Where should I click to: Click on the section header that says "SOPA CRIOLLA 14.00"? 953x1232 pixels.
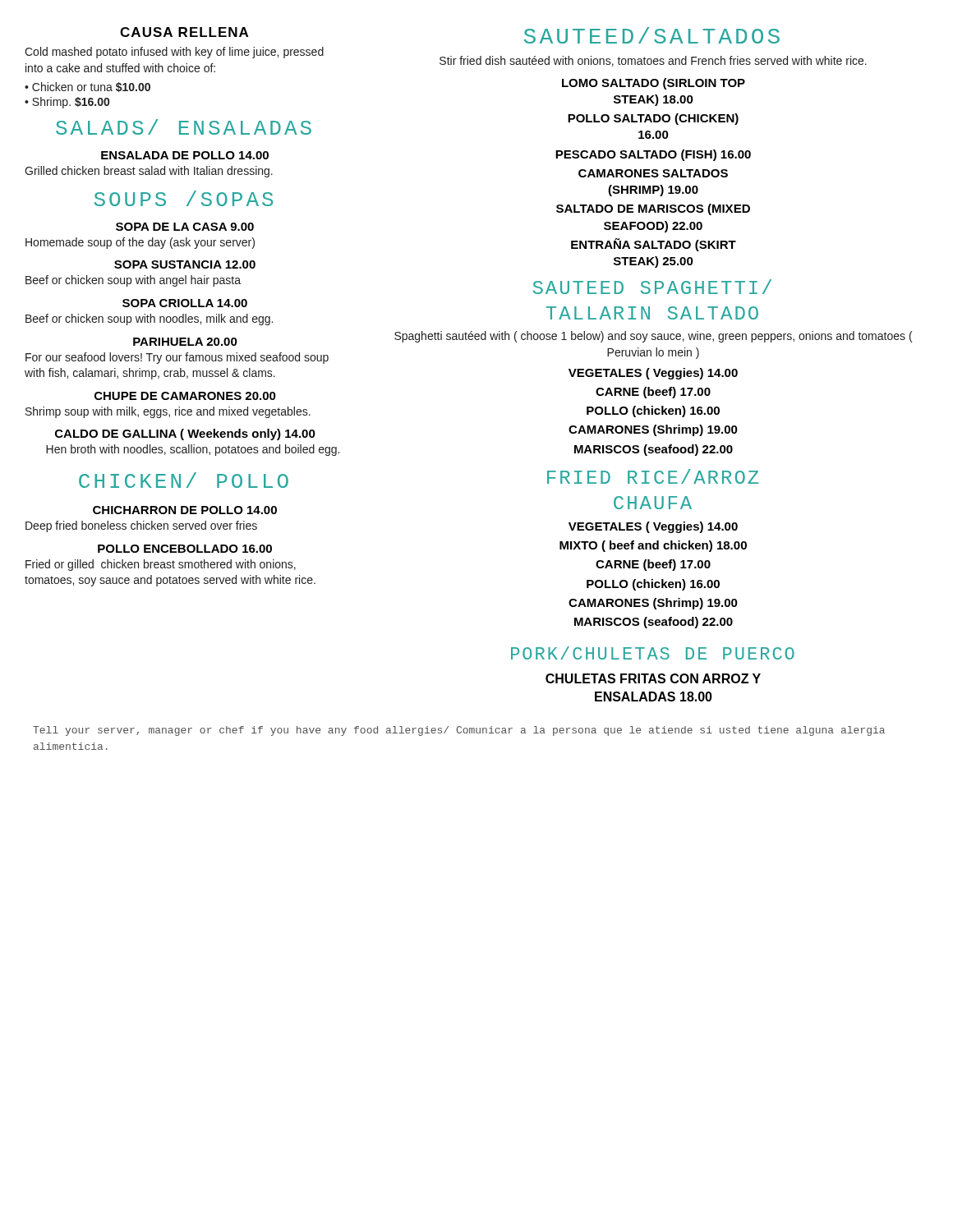coord(185,303)
